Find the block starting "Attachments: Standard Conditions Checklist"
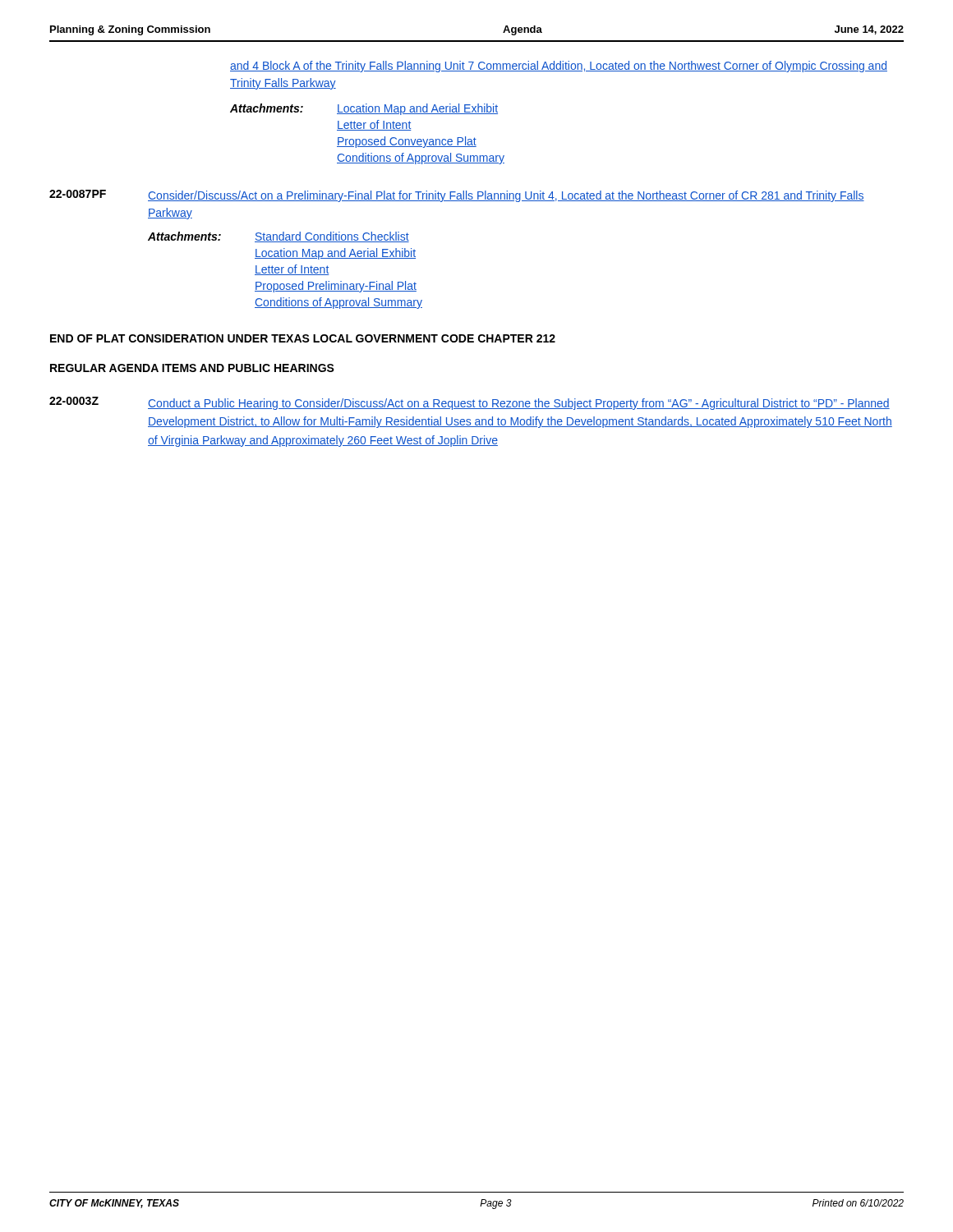 coord(279,237)
